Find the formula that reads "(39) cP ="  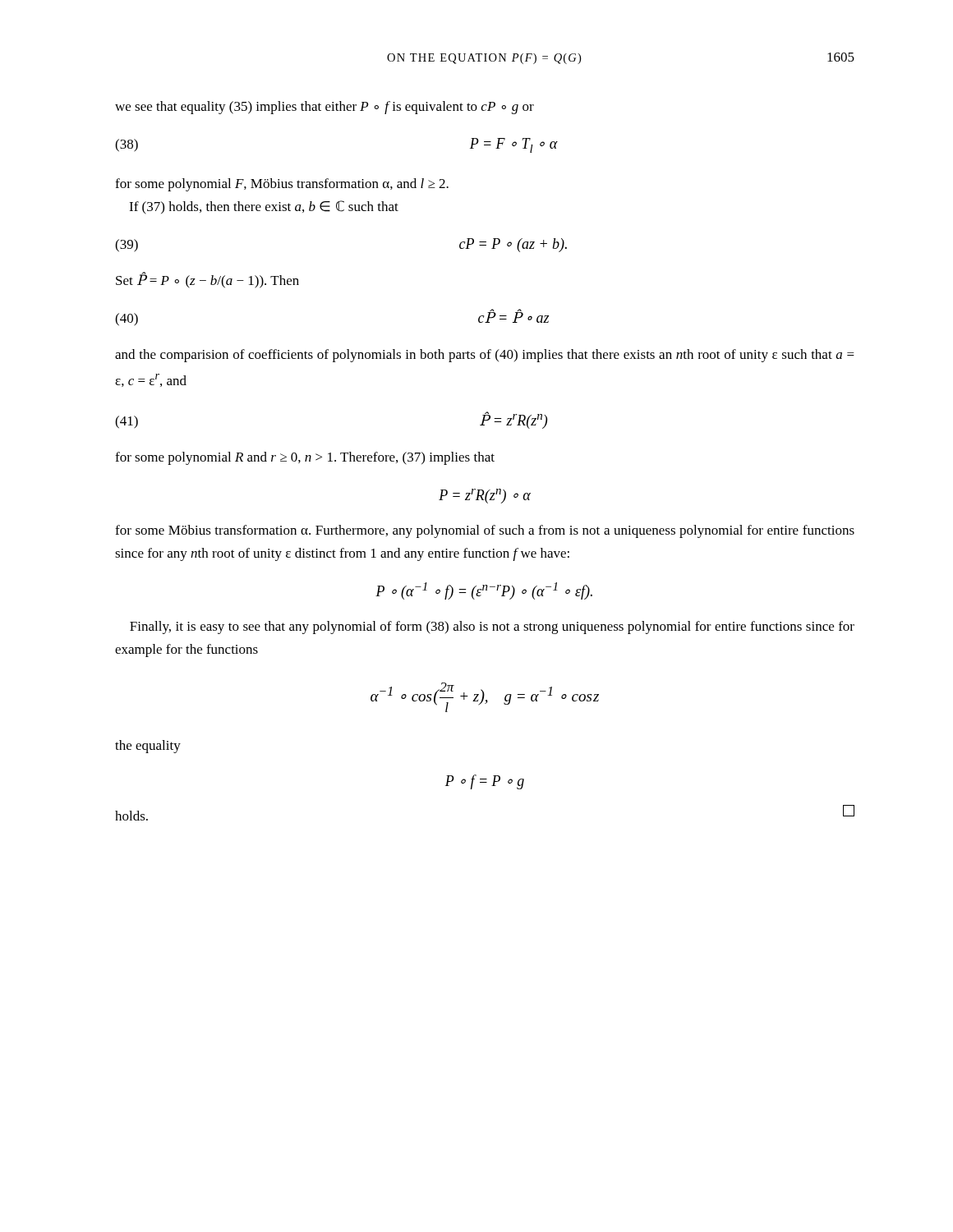tap(485, 244)
